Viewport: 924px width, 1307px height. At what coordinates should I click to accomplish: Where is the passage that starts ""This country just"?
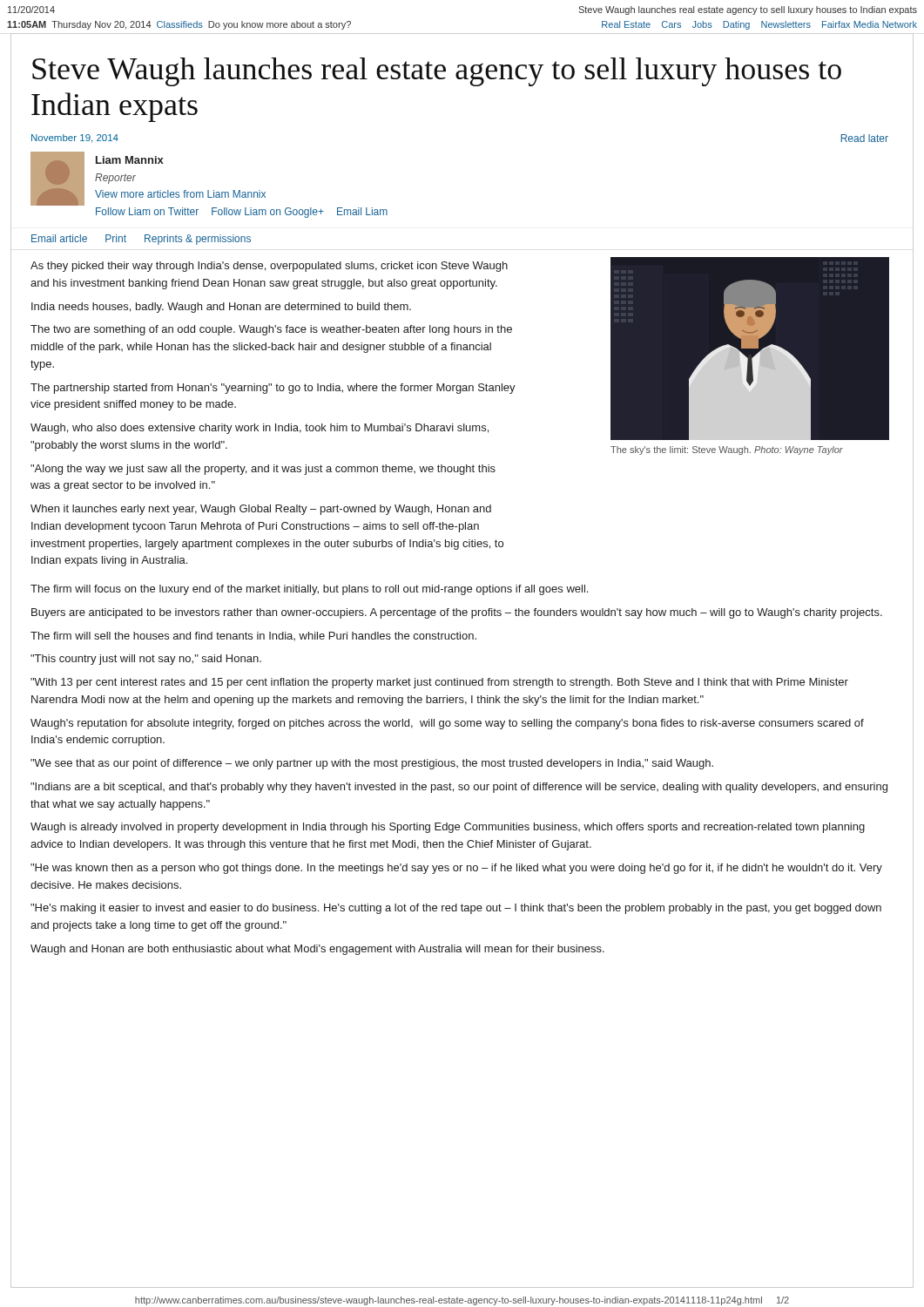click(146, 659)
